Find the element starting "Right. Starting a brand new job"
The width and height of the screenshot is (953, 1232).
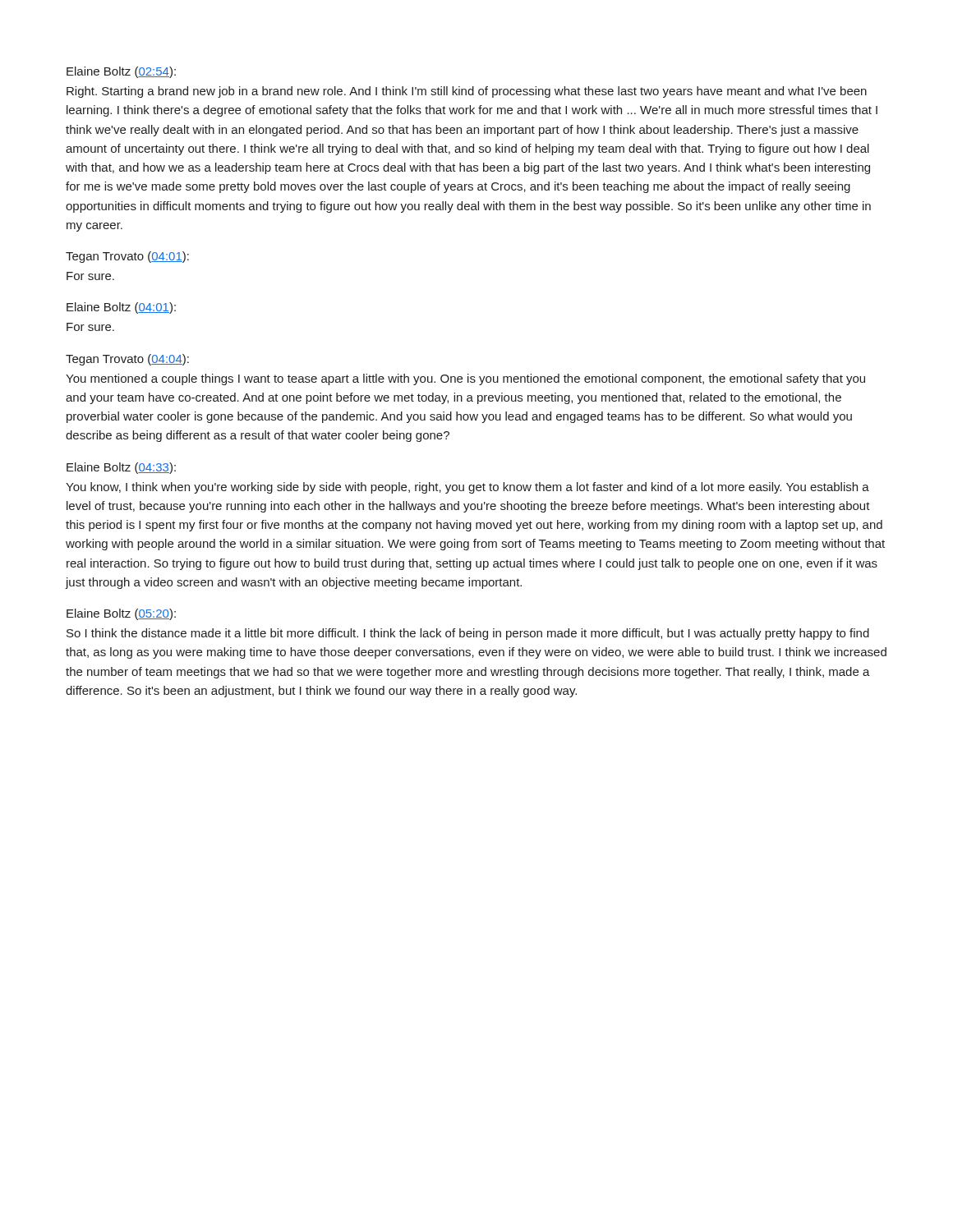click(472, 158)
